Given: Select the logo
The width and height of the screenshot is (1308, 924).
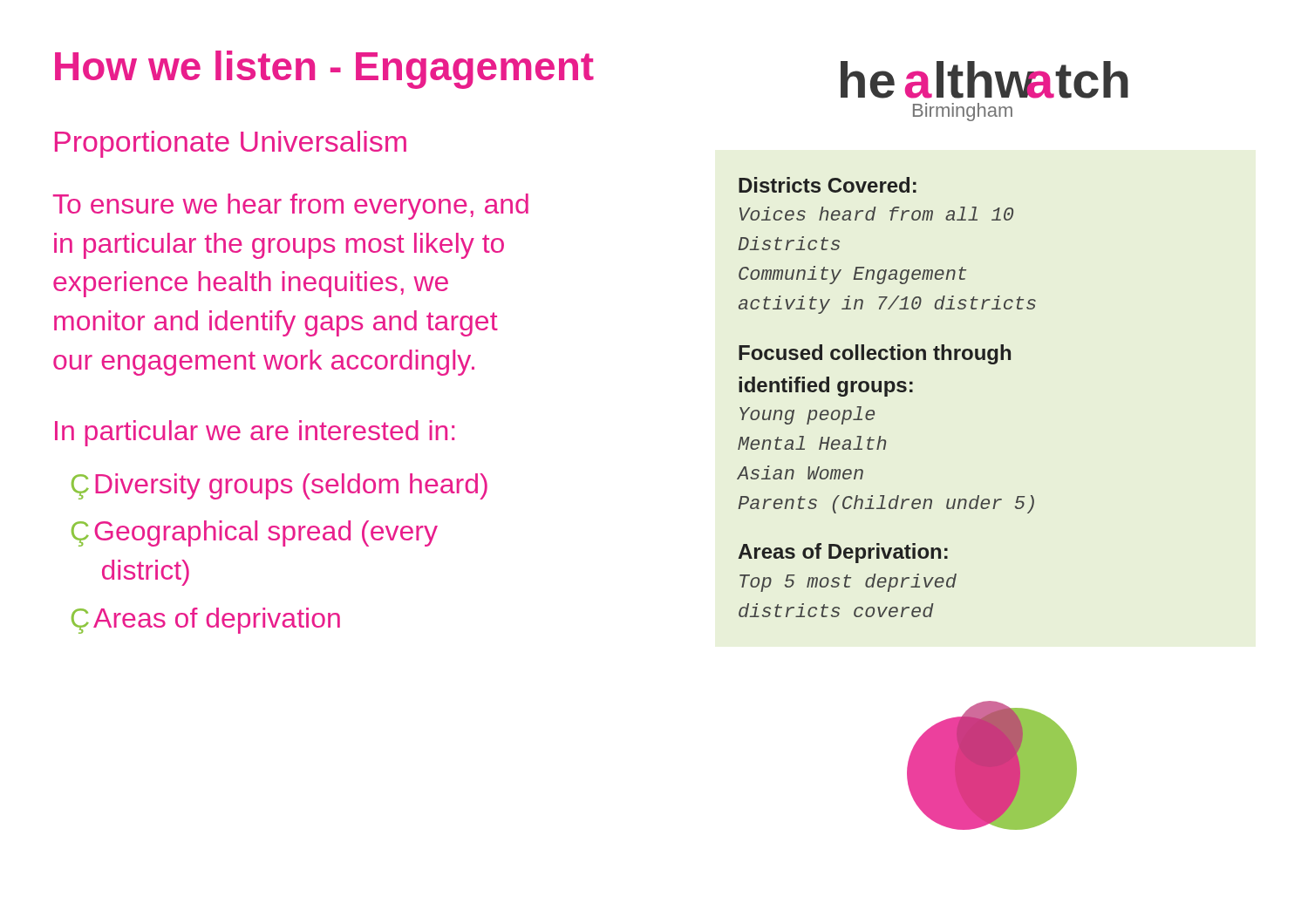Looking at the screenshot, I should (x=985, y=85).
